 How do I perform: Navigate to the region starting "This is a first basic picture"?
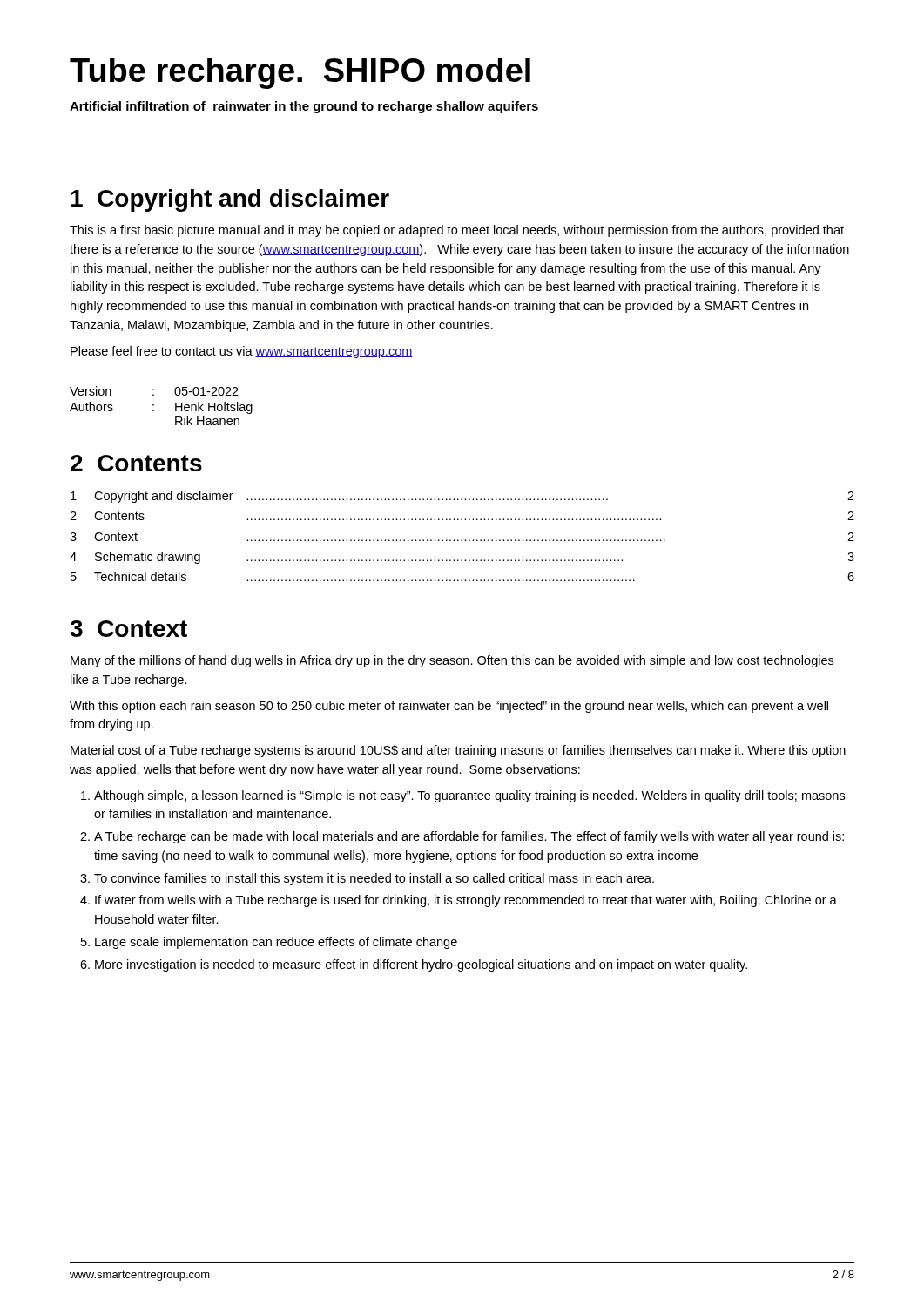pos(462,278)
